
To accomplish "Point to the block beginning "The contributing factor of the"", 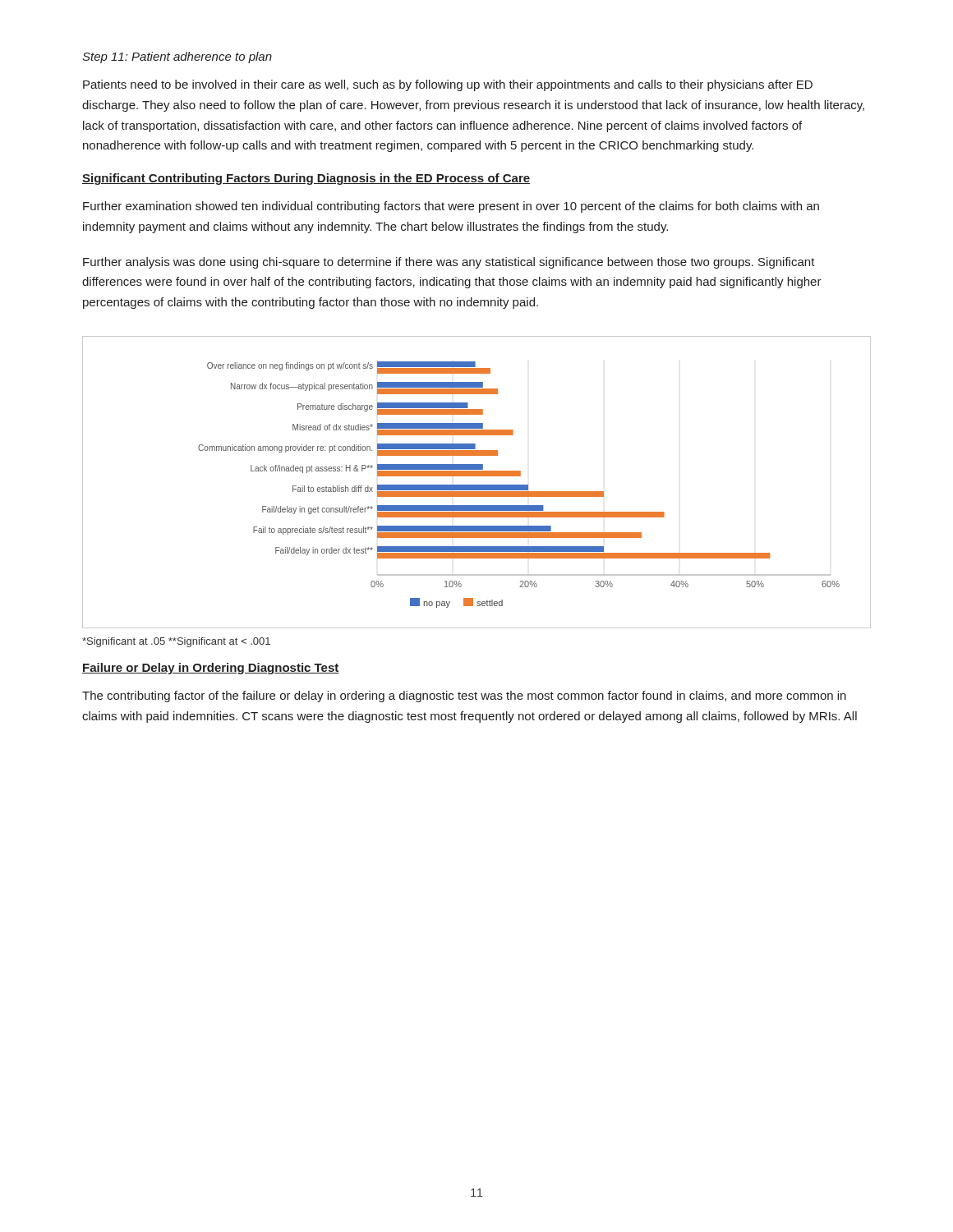I will point(470,705).
